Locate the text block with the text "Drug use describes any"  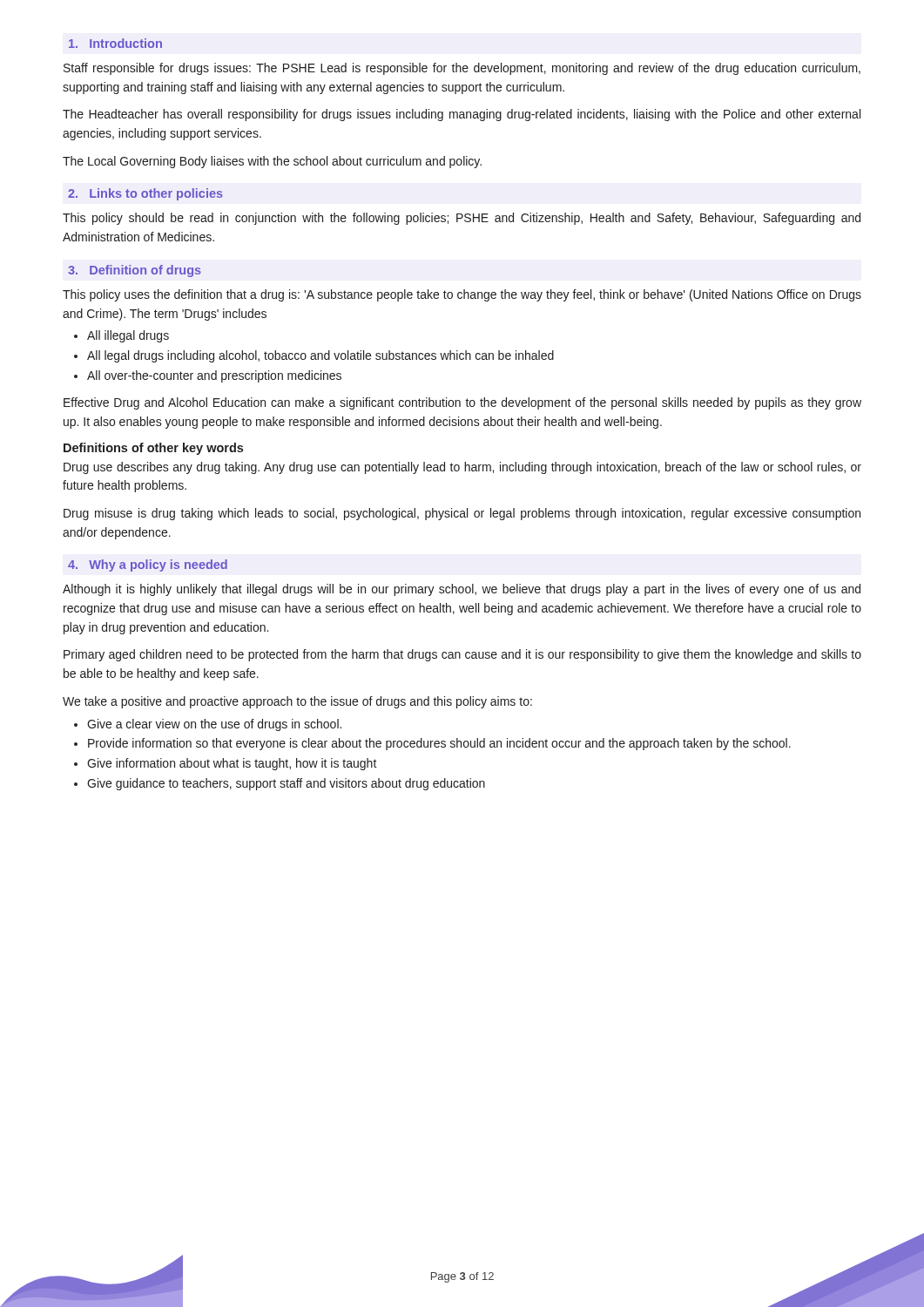pyautogui.click(x=462, y=476)
